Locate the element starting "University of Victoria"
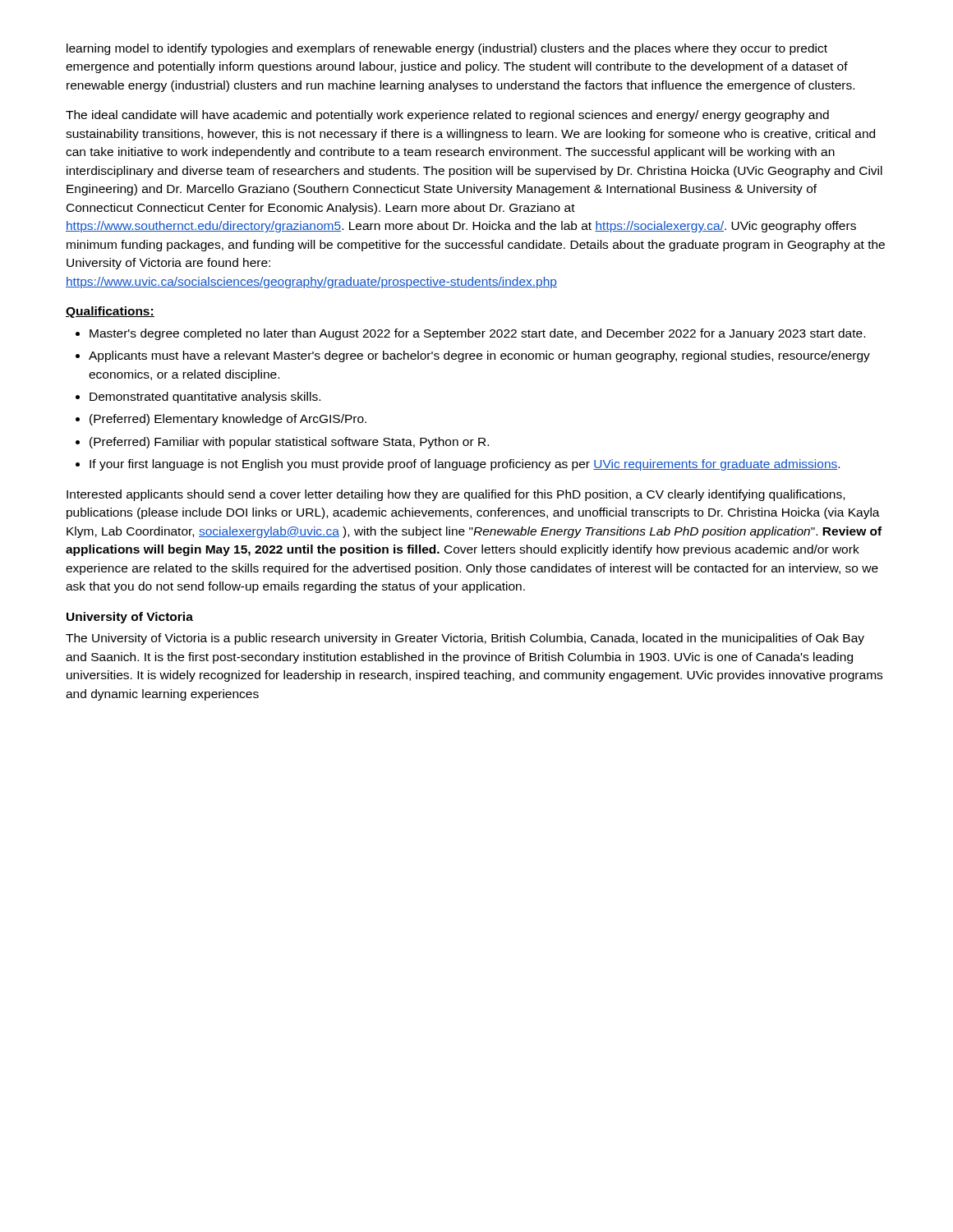This screenshot has height=1232, width=953. (x=130, y=618)
